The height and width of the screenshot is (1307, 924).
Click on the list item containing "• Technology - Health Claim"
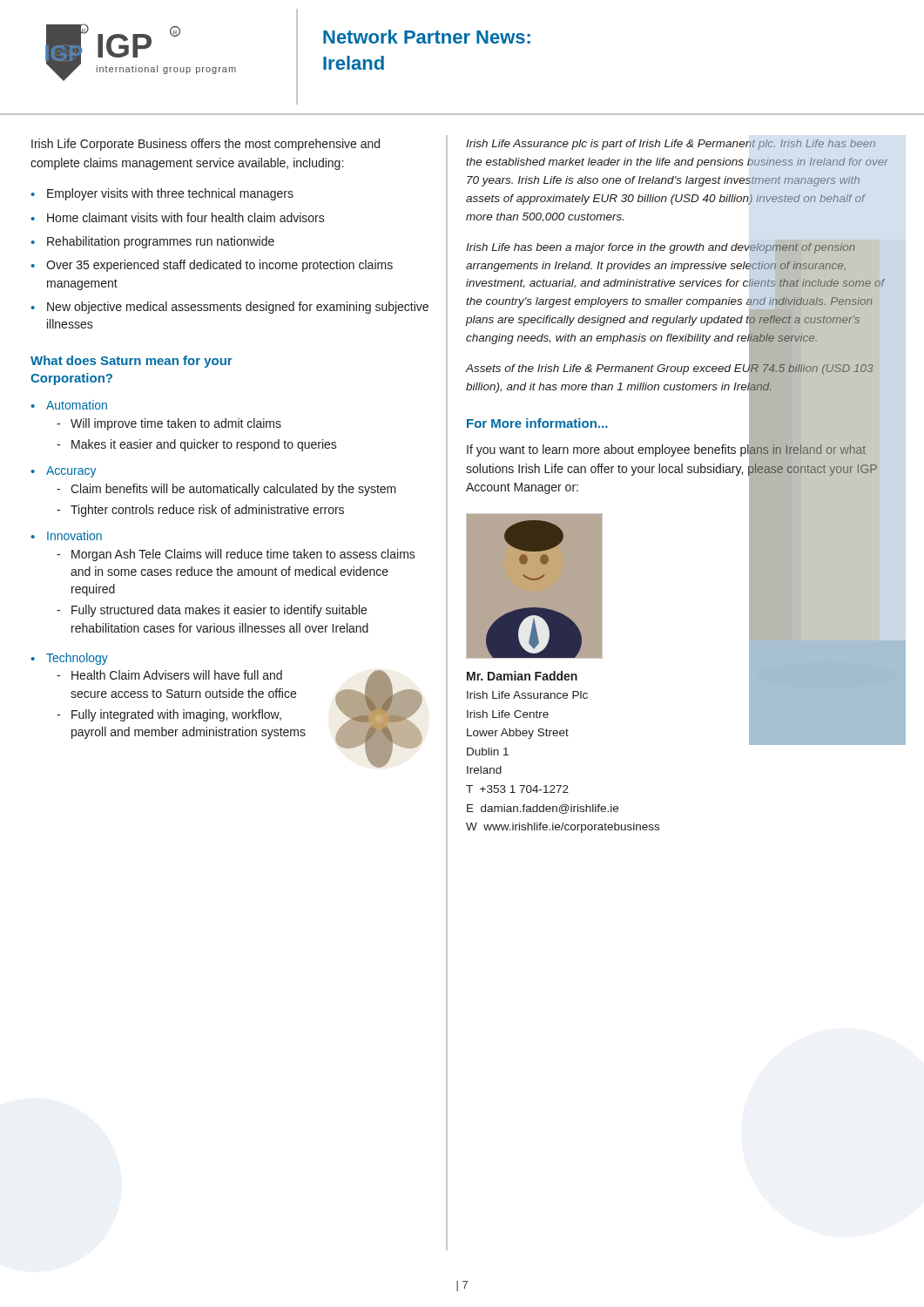tap(231, 714)
